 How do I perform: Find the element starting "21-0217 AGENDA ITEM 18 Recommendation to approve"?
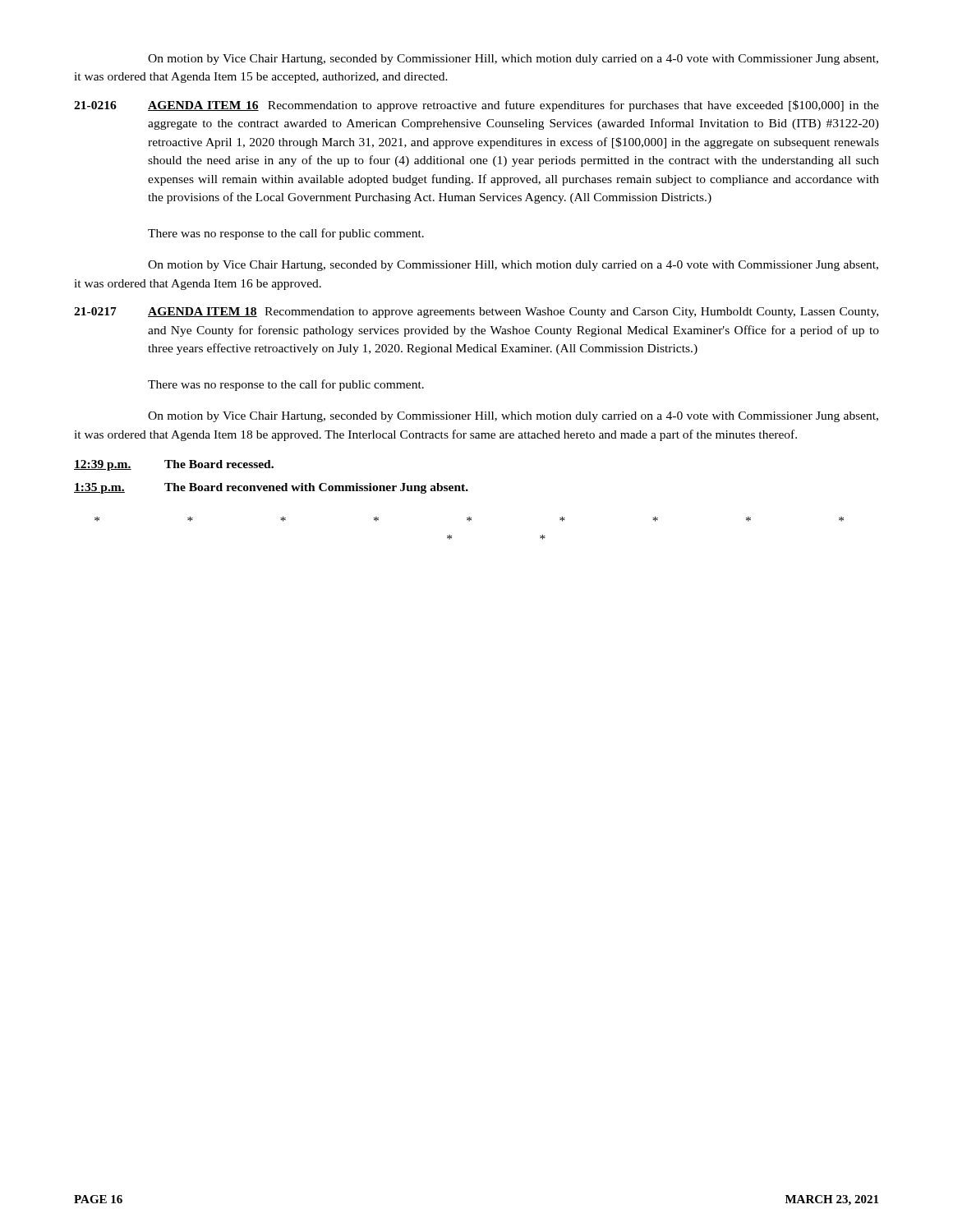coord(476,333)
